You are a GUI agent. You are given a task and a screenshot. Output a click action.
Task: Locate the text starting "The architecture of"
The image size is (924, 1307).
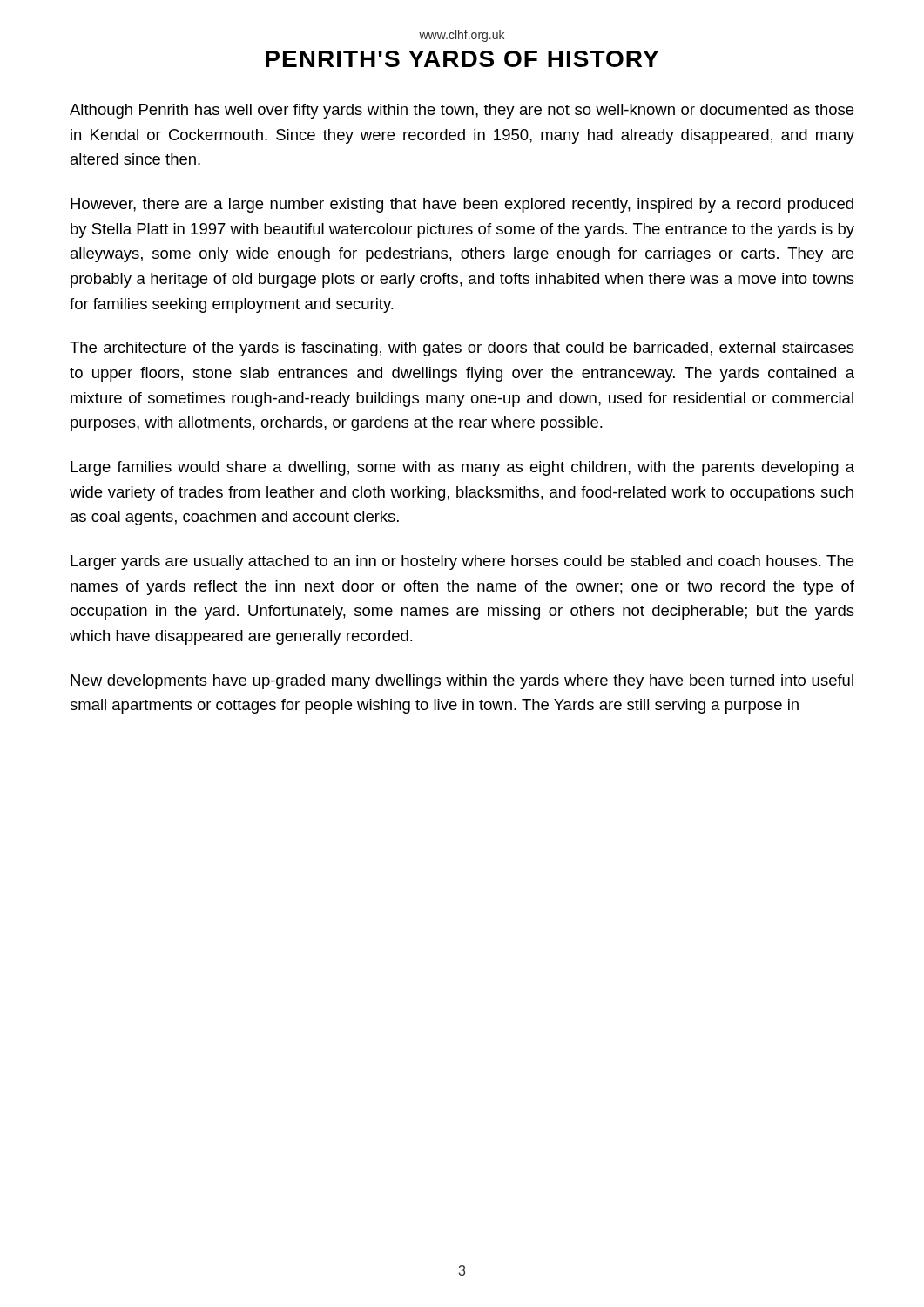pyautogui.click(x=462, y=386)
